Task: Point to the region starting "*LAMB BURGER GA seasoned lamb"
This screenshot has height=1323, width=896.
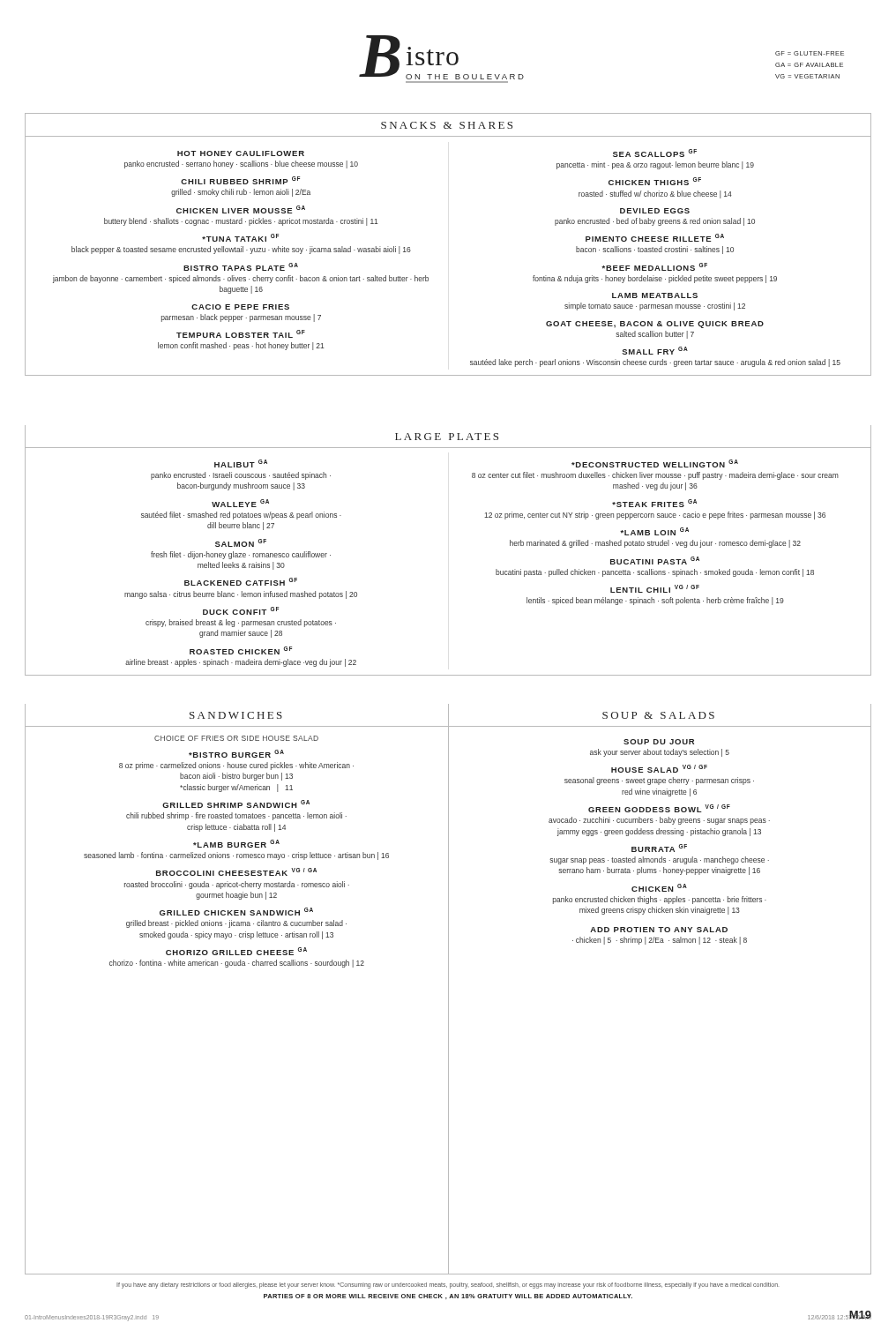Action: [x=237, y=850]
